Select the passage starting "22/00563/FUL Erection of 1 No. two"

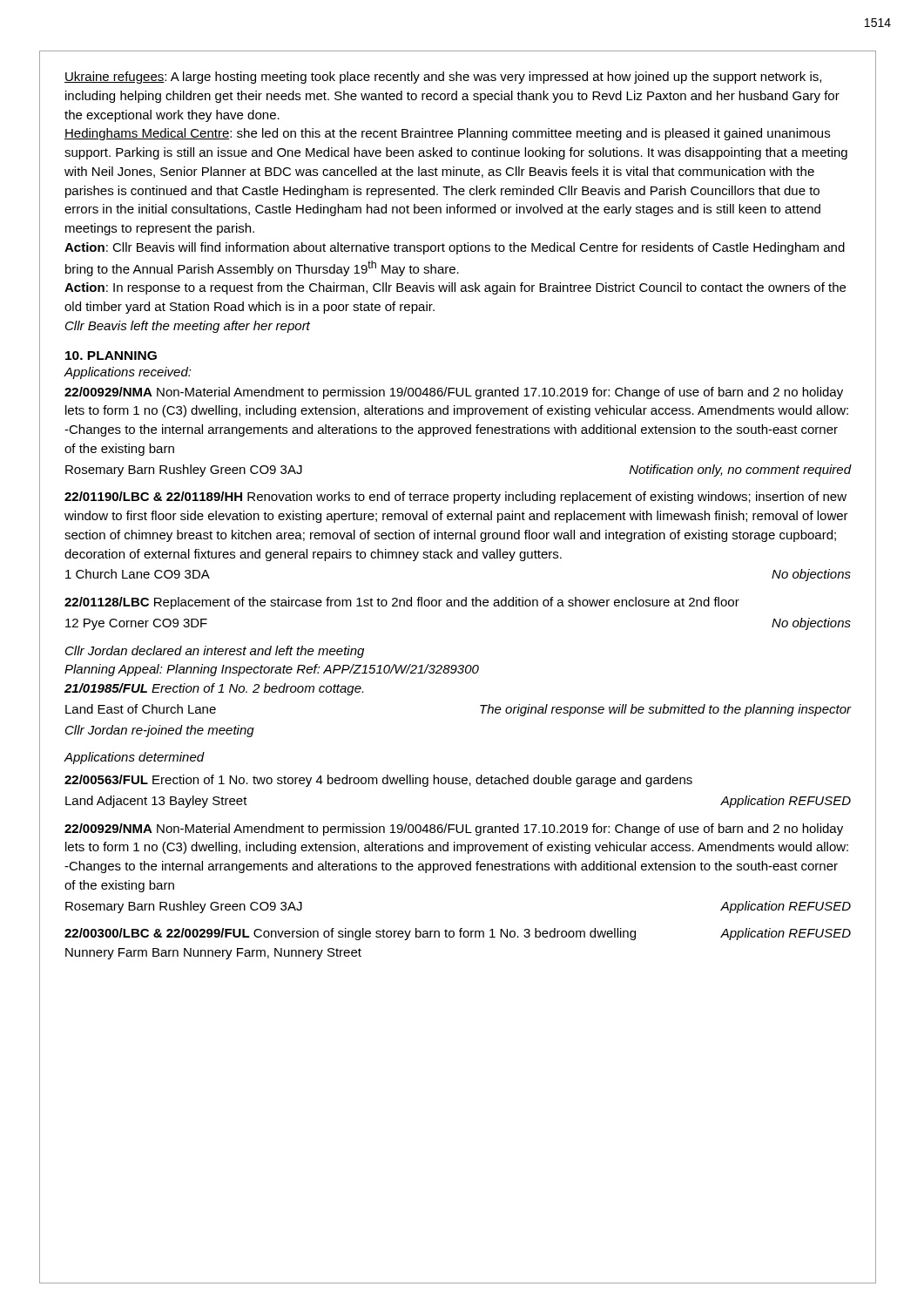point(379,779)
